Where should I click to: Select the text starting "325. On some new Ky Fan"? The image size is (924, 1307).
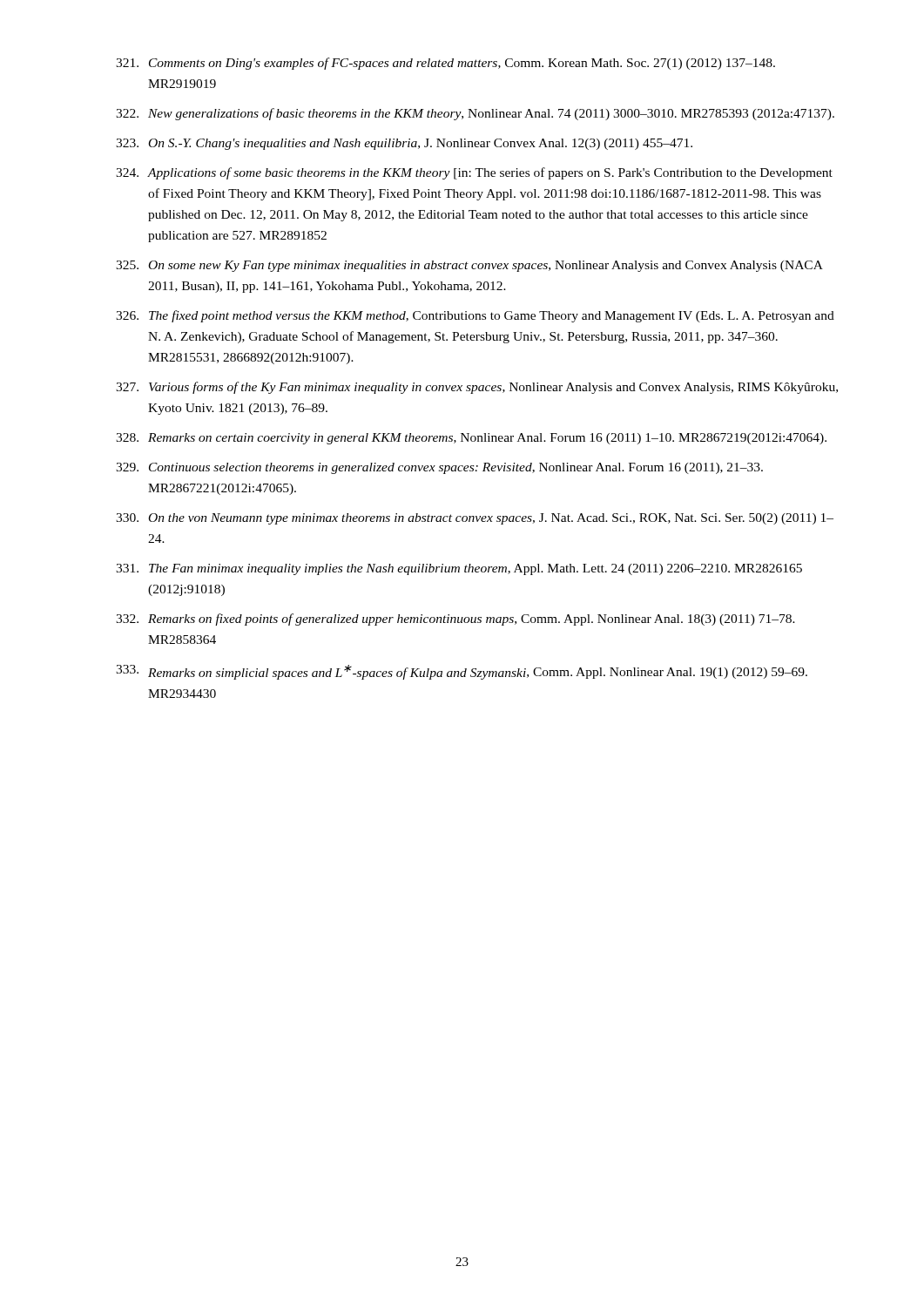tap(470, 276)
